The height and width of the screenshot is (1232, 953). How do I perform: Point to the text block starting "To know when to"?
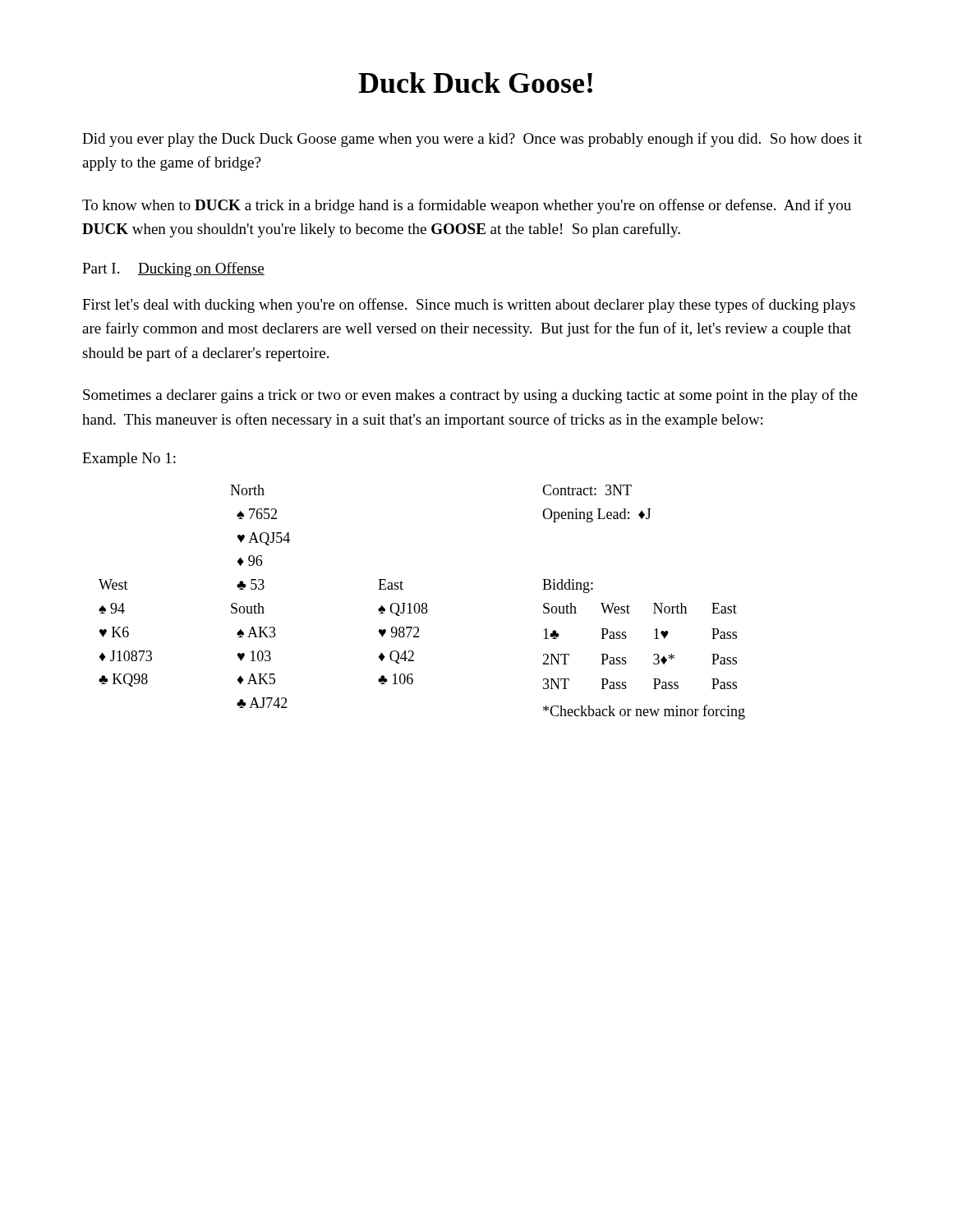tap(467, 217)
